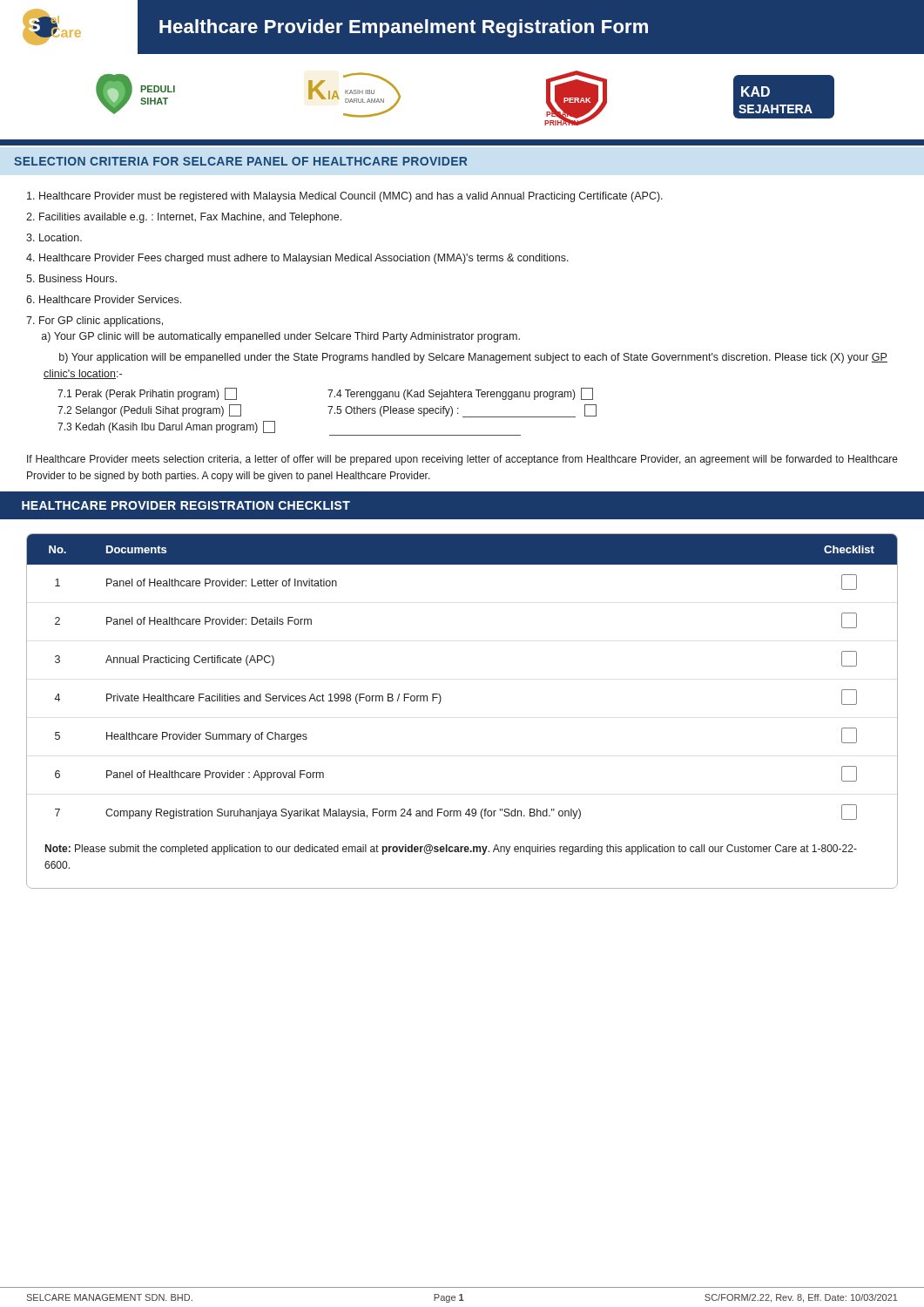Locate the table with the text "Panel of Healthcare"
924x1307 pixels.
[462, 683]
